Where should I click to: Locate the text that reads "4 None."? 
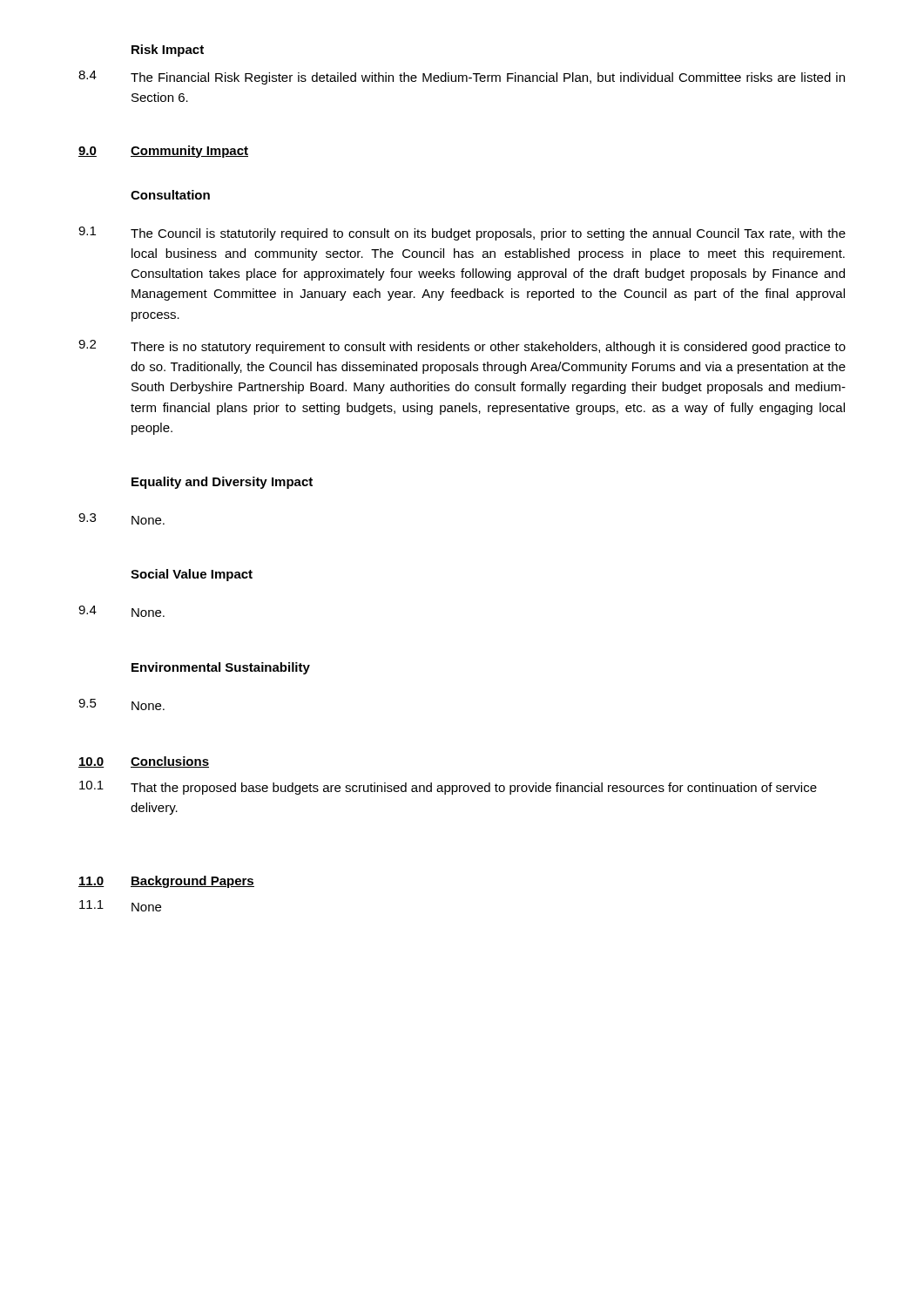pos(151,610)
